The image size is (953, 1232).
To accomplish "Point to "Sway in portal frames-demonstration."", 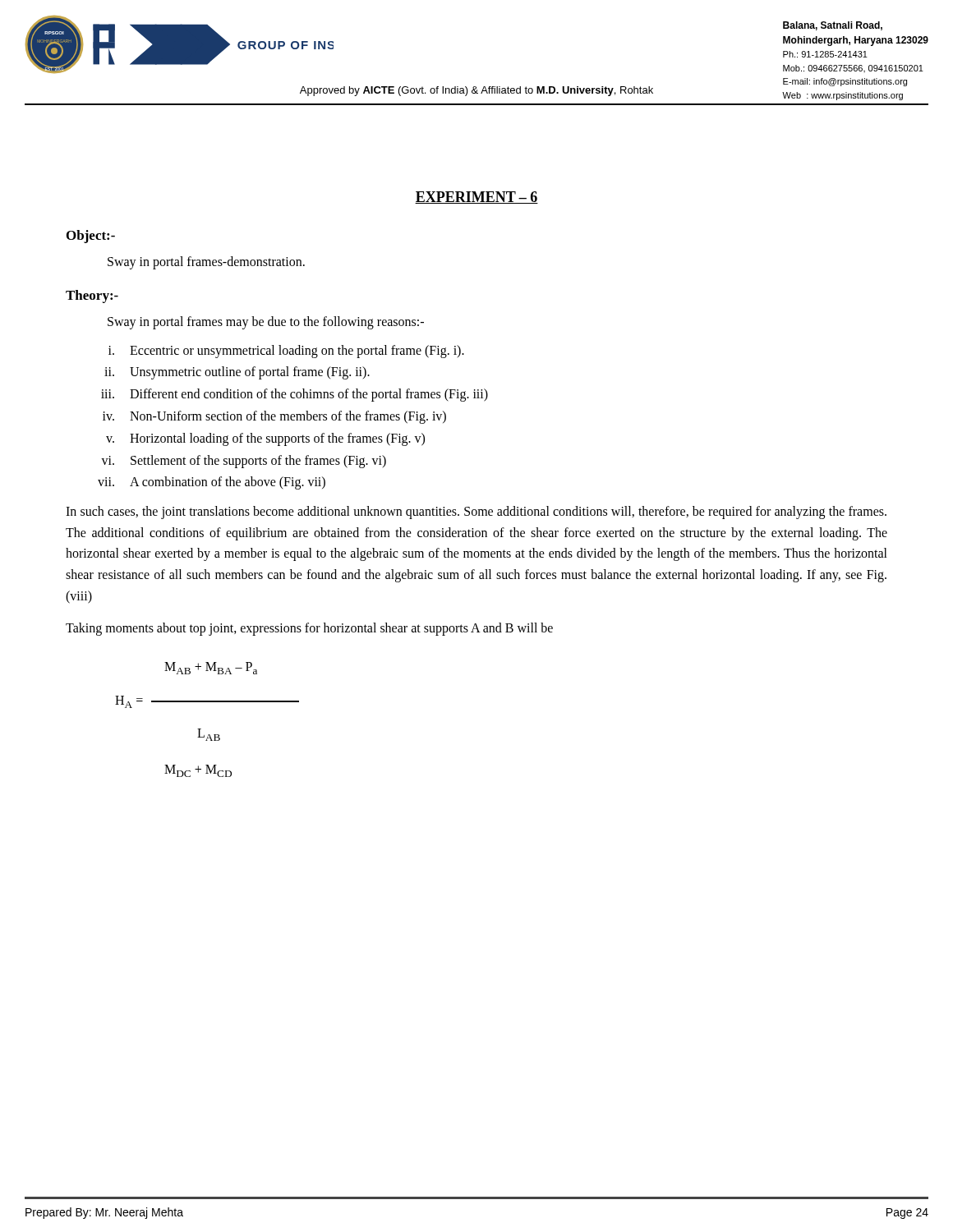I will [206, 262].
